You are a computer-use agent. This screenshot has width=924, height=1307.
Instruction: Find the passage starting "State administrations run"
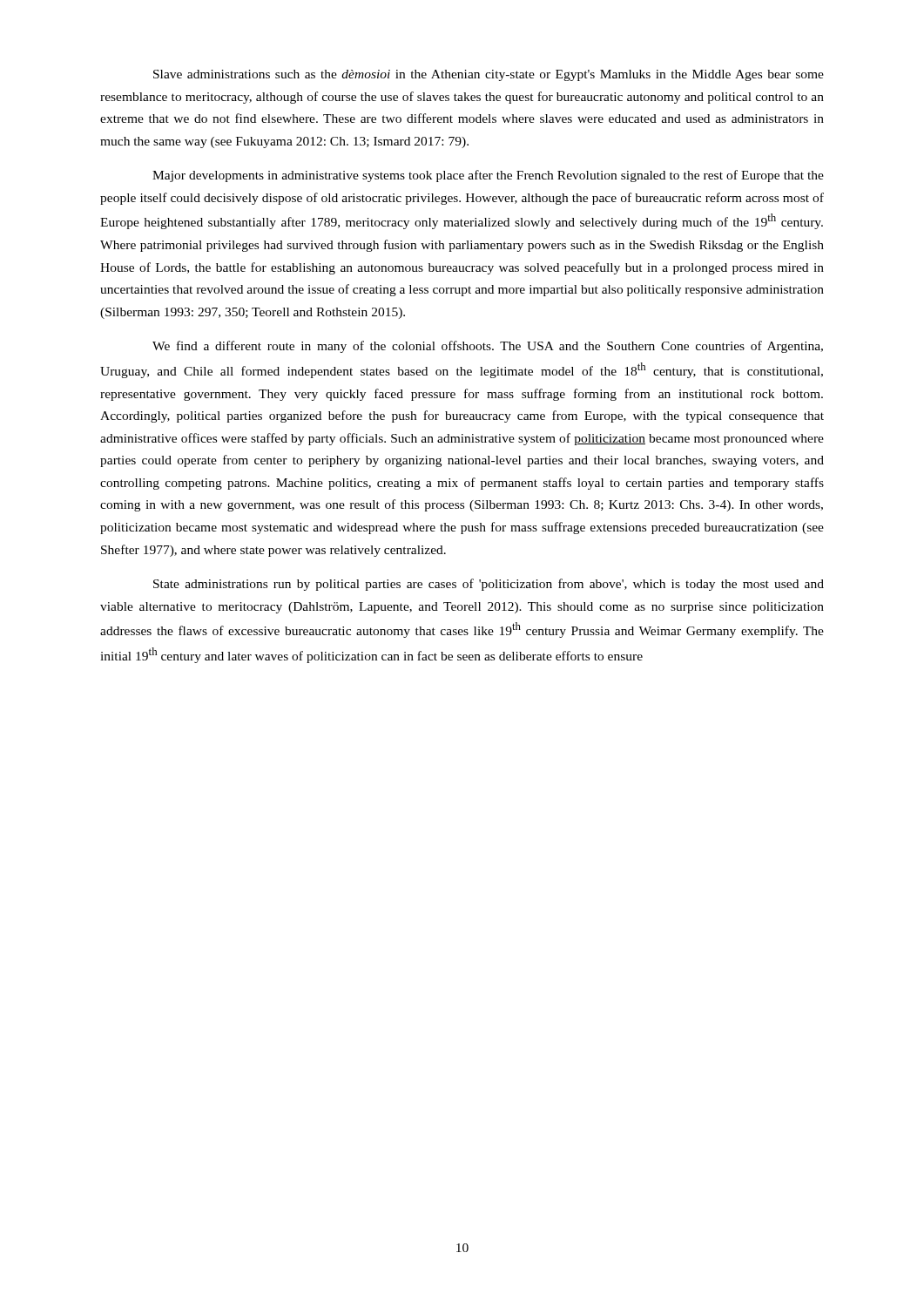(462, 620)
